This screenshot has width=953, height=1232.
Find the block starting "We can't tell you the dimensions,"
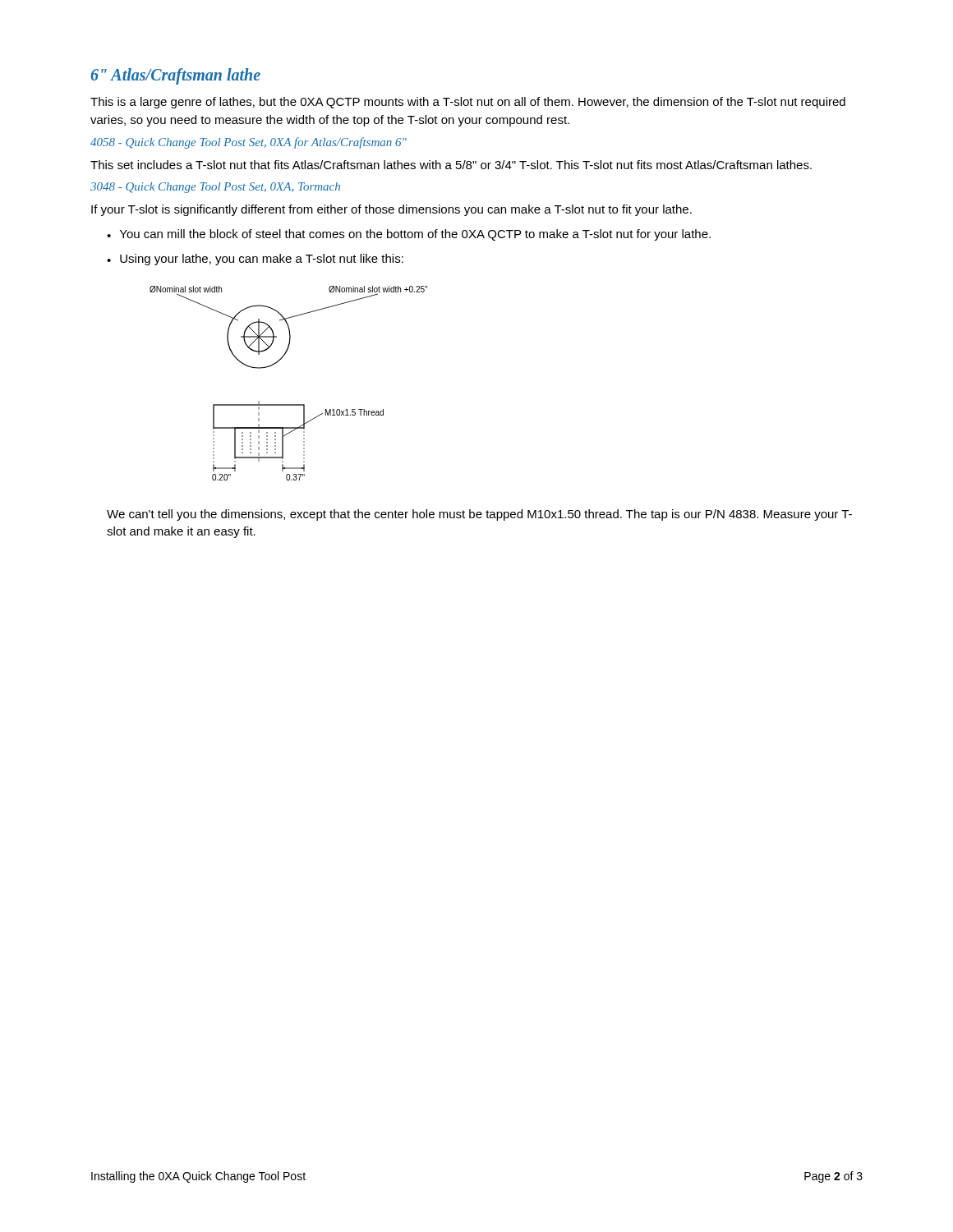tap(480, 522)
